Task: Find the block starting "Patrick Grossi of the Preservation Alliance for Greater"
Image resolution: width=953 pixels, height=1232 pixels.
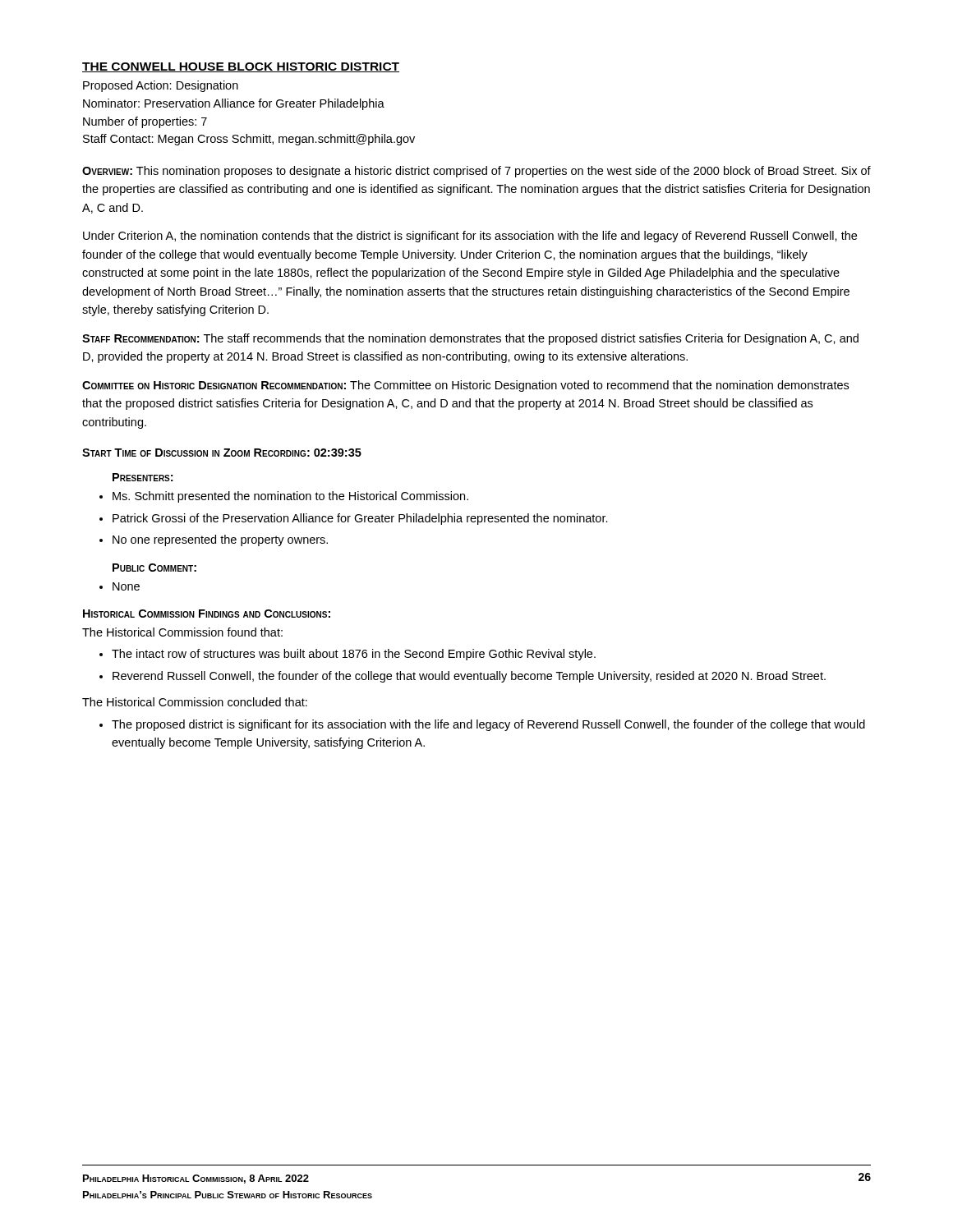Action: pyautogui.click(x=360, y=518)
